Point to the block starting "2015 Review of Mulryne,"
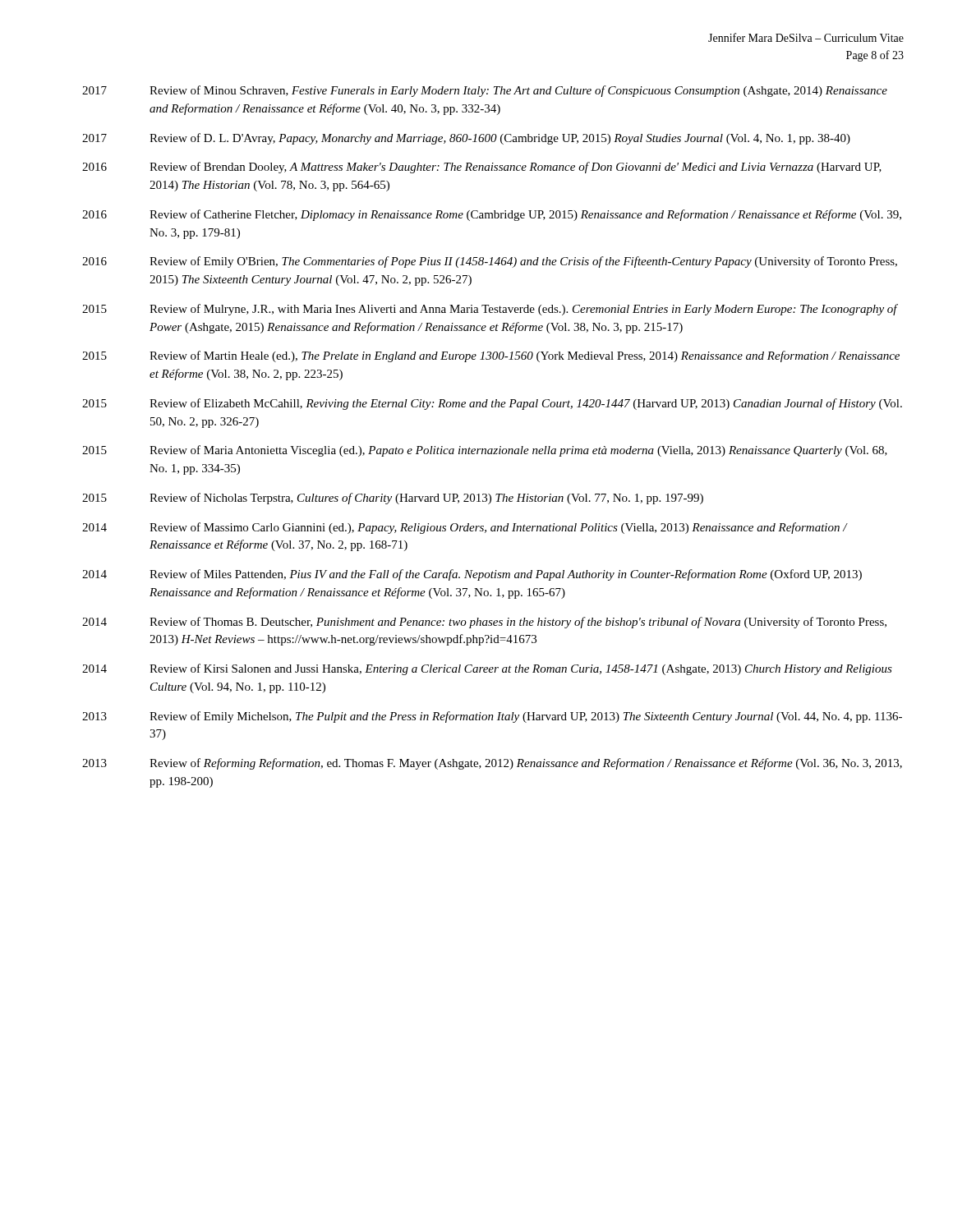Viewport: 953px width, 1232px height. click(x=493, y=318)
